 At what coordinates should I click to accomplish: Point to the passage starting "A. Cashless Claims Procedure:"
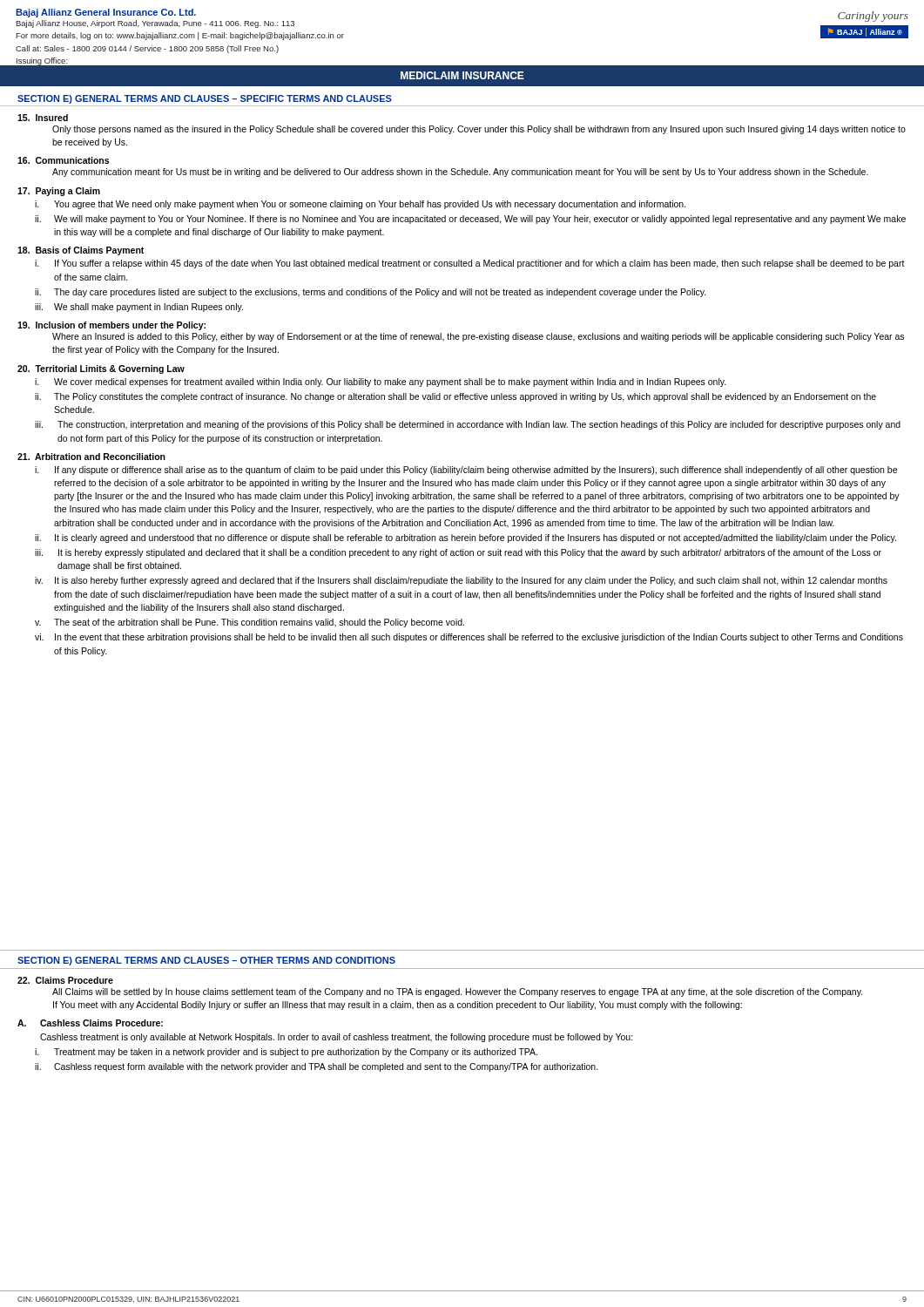coord(91,1024)
